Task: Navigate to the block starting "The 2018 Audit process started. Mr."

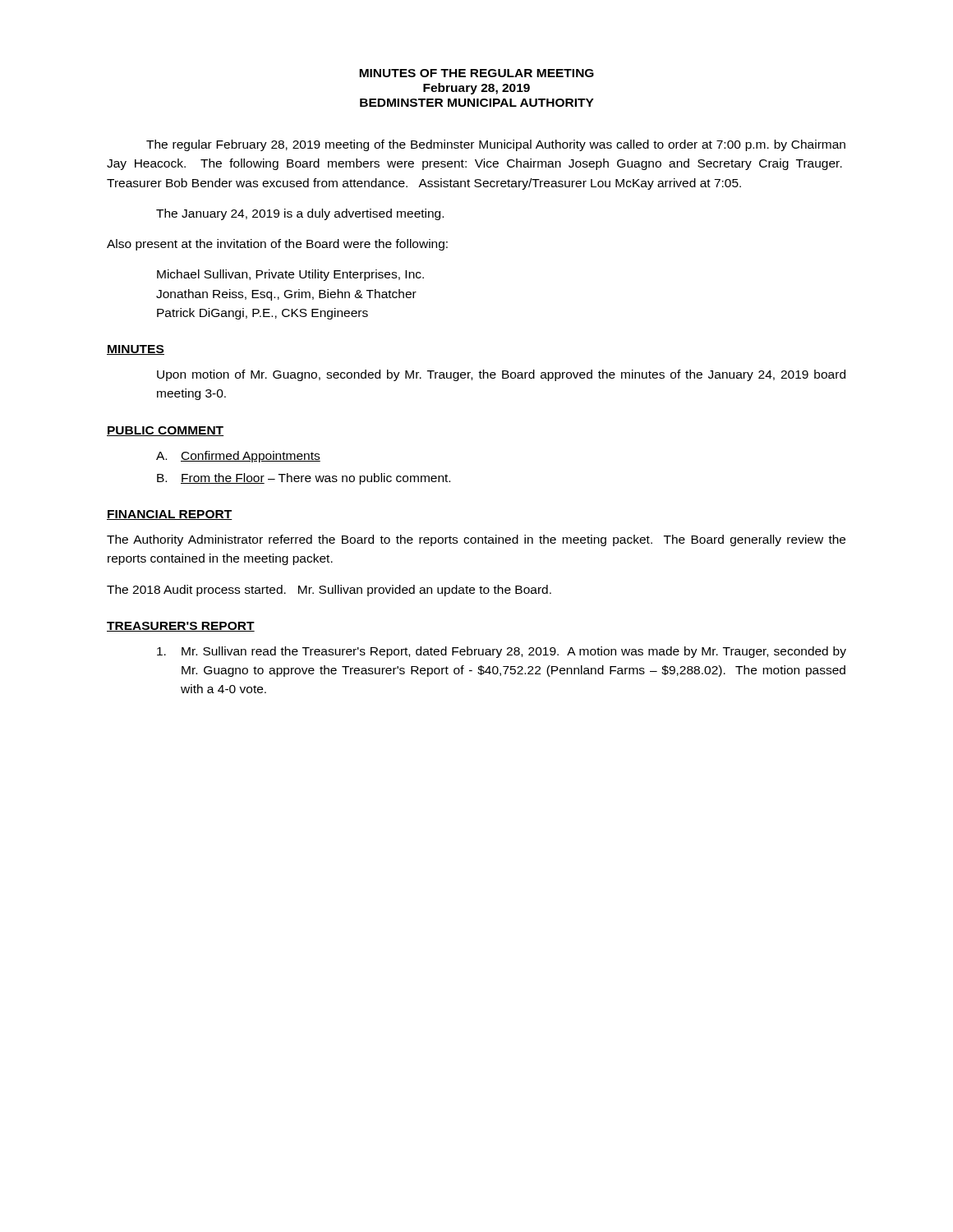Action: point(329,589)
